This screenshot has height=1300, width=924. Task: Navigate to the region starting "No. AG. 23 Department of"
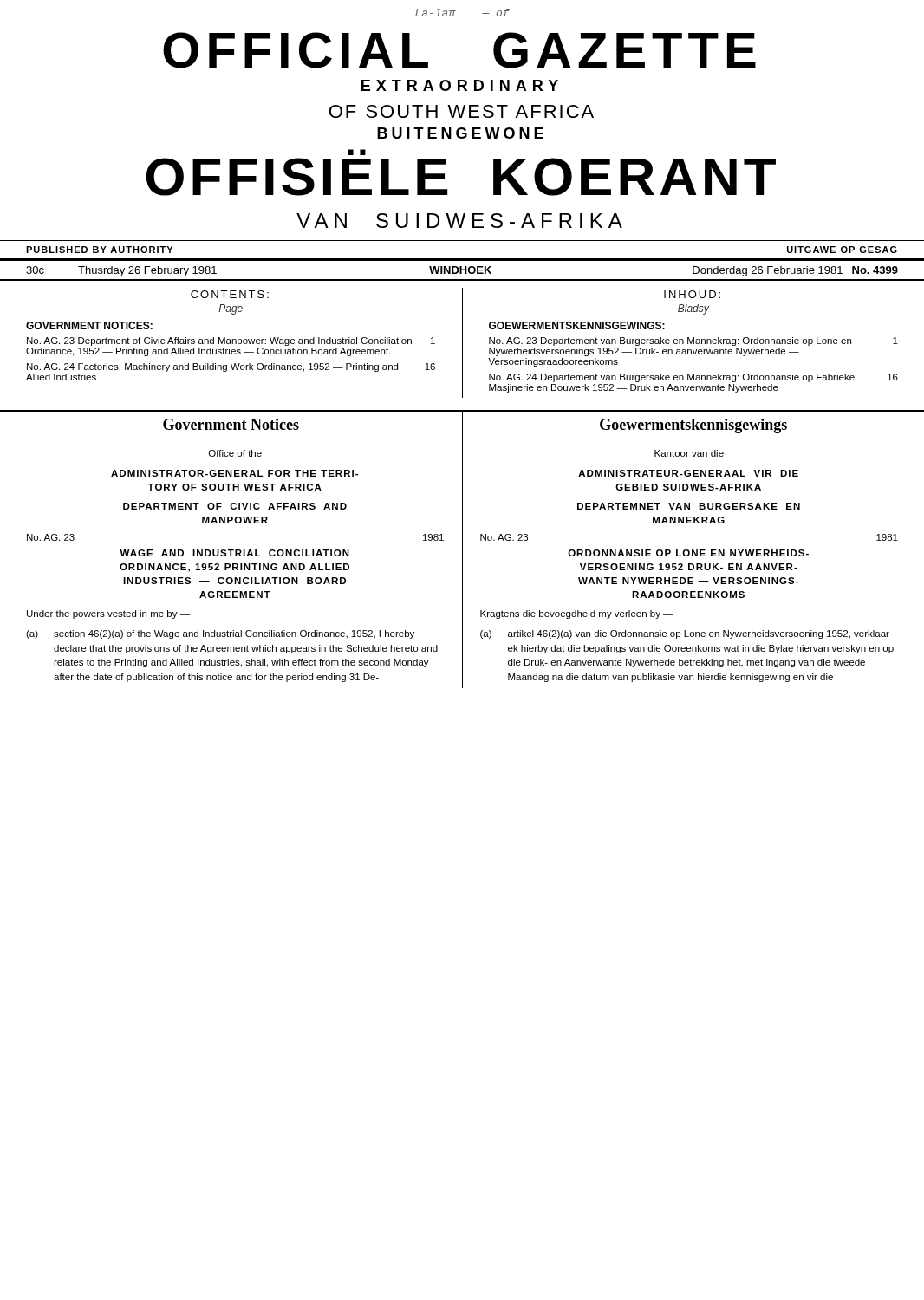(x=231, y=346)
